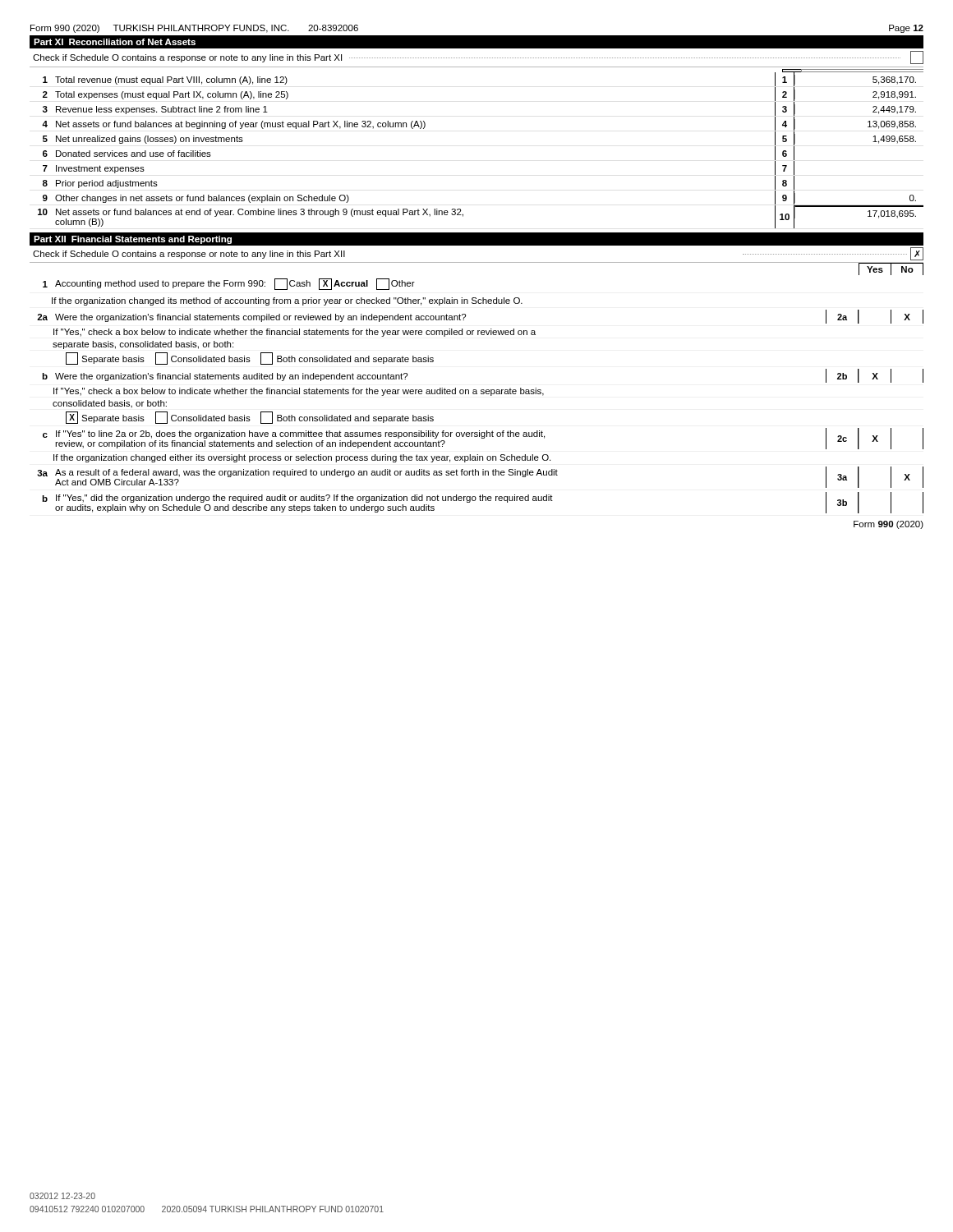Viewport: 953px width, 1232px height.
Task: Select the table that reads "1 Total revenue"
Action: pyautogui.click(x=476, y=149)
